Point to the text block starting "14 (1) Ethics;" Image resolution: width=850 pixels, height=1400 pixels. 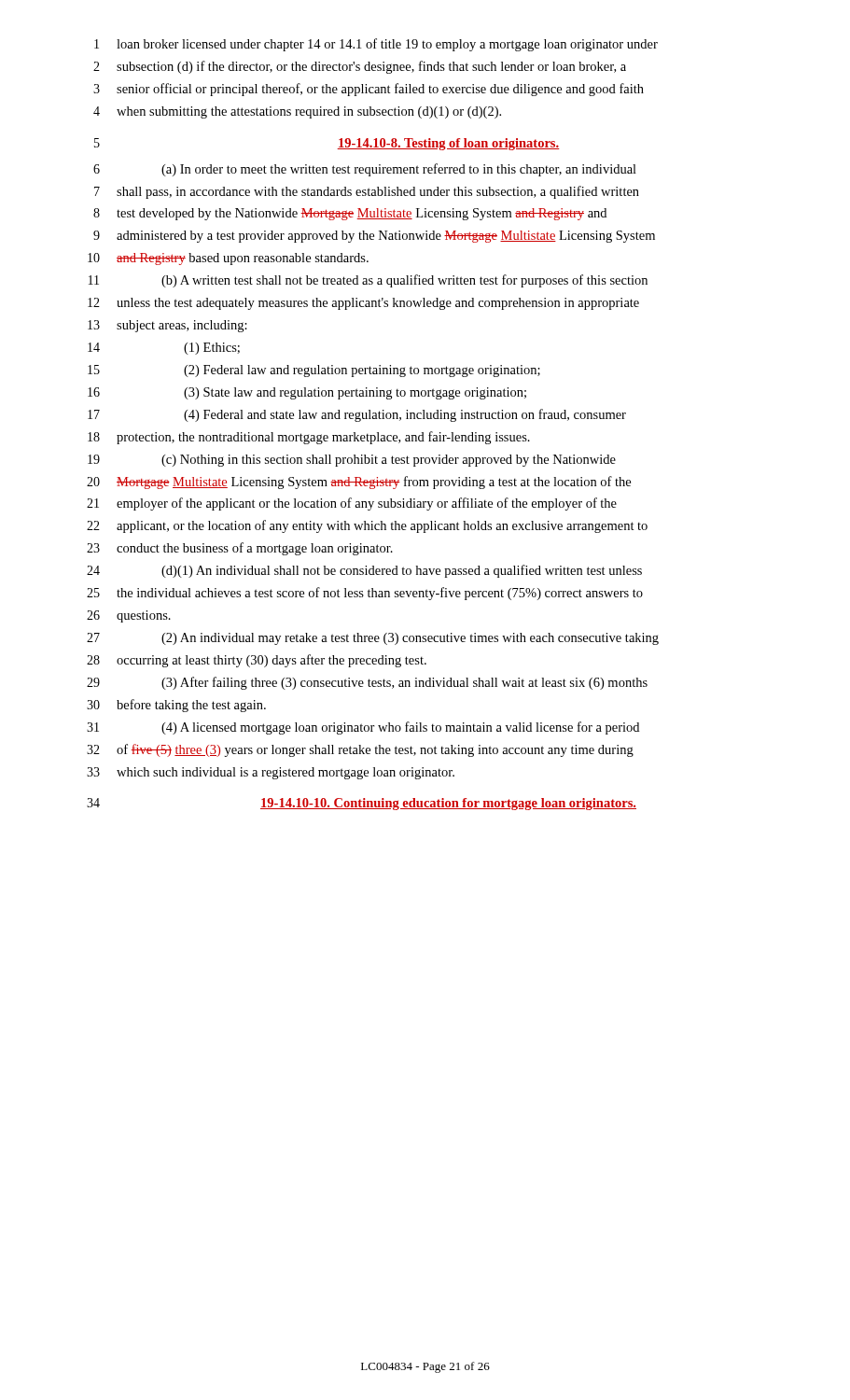[98, 349]
